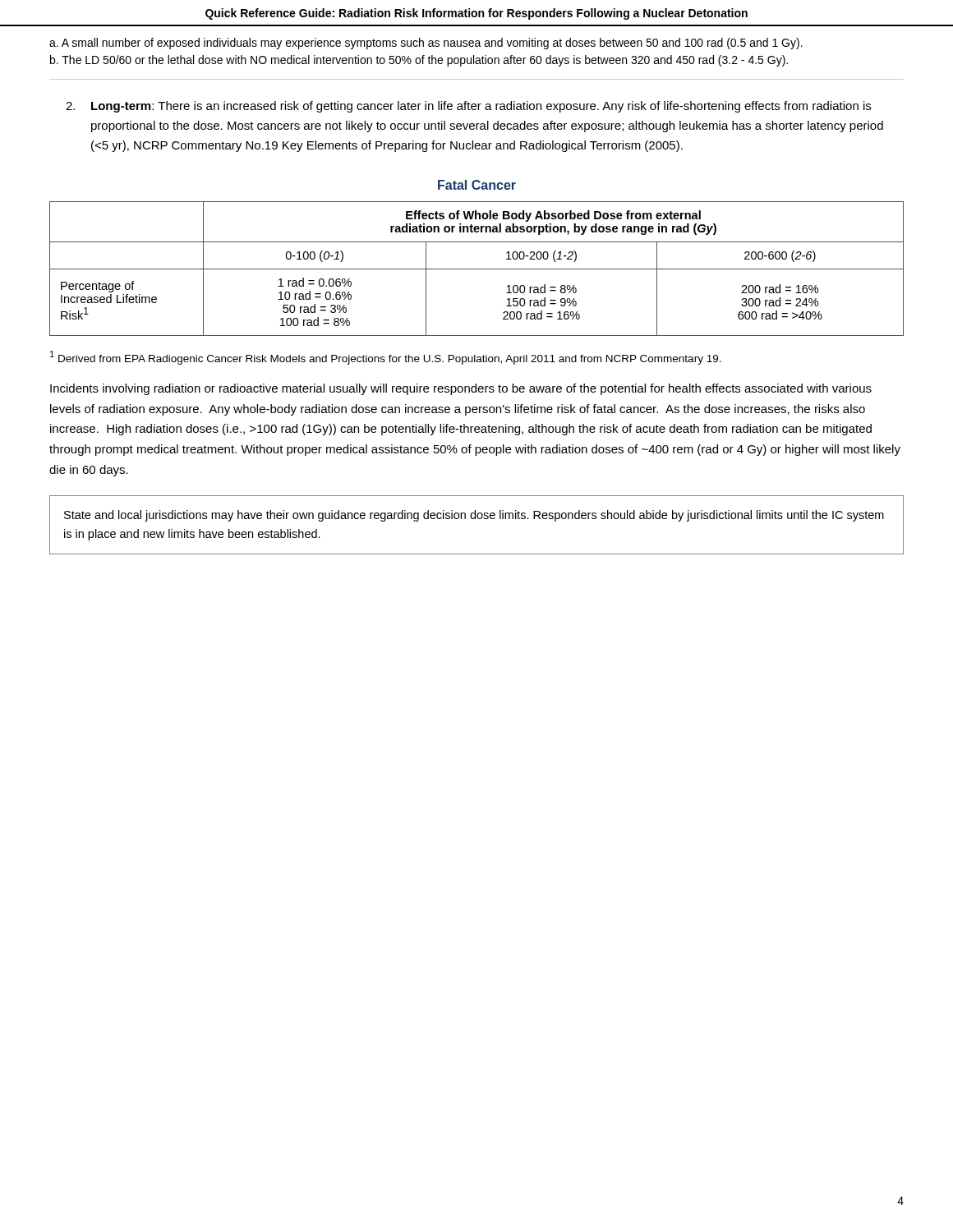Where does it say "Fatal Cancer"?
Viewport: 953px width, 1232px height.
[476, 185]
